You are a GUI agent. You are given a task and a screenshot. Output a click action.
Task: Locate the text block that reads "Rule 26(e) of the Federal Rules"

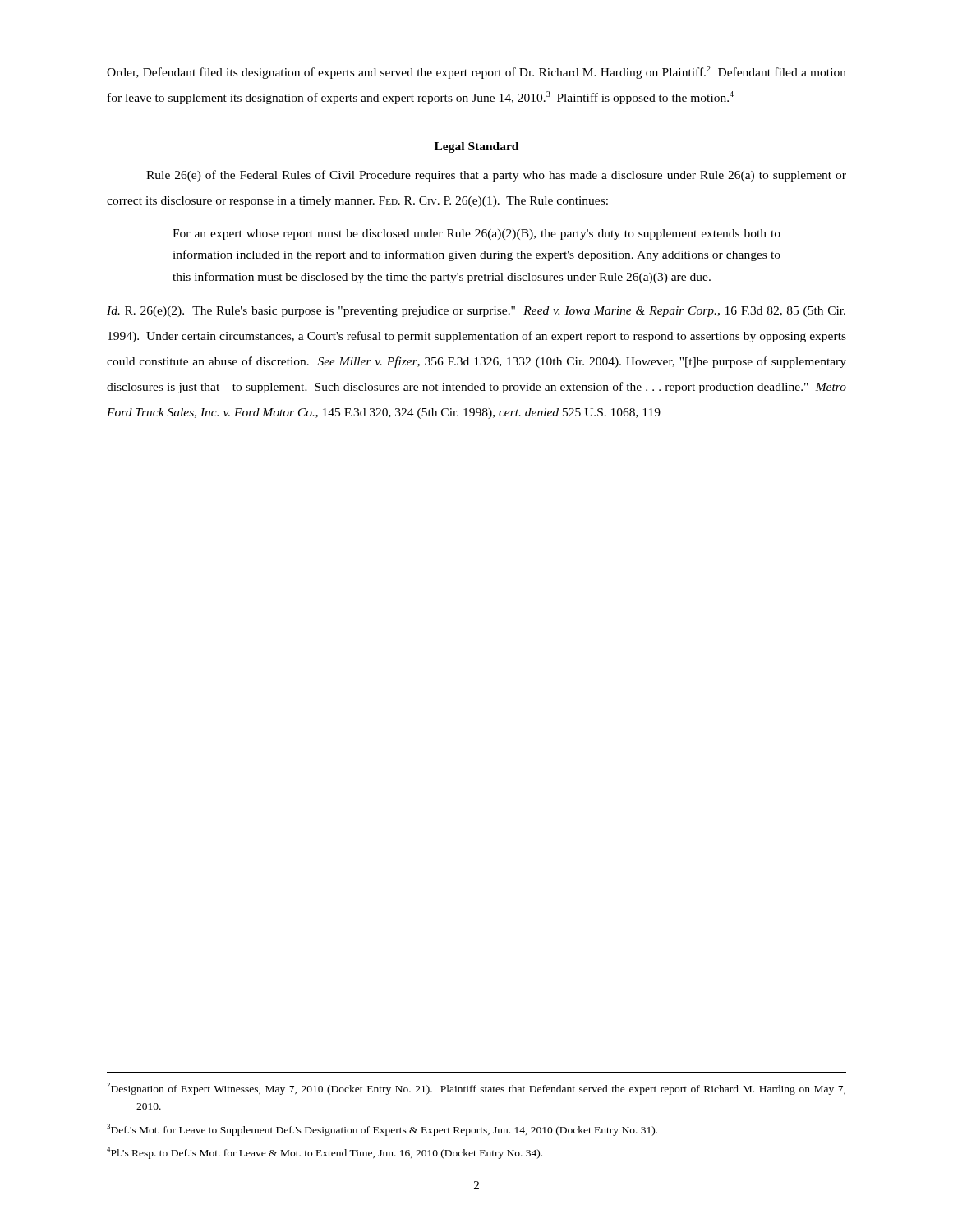point(476,187)
